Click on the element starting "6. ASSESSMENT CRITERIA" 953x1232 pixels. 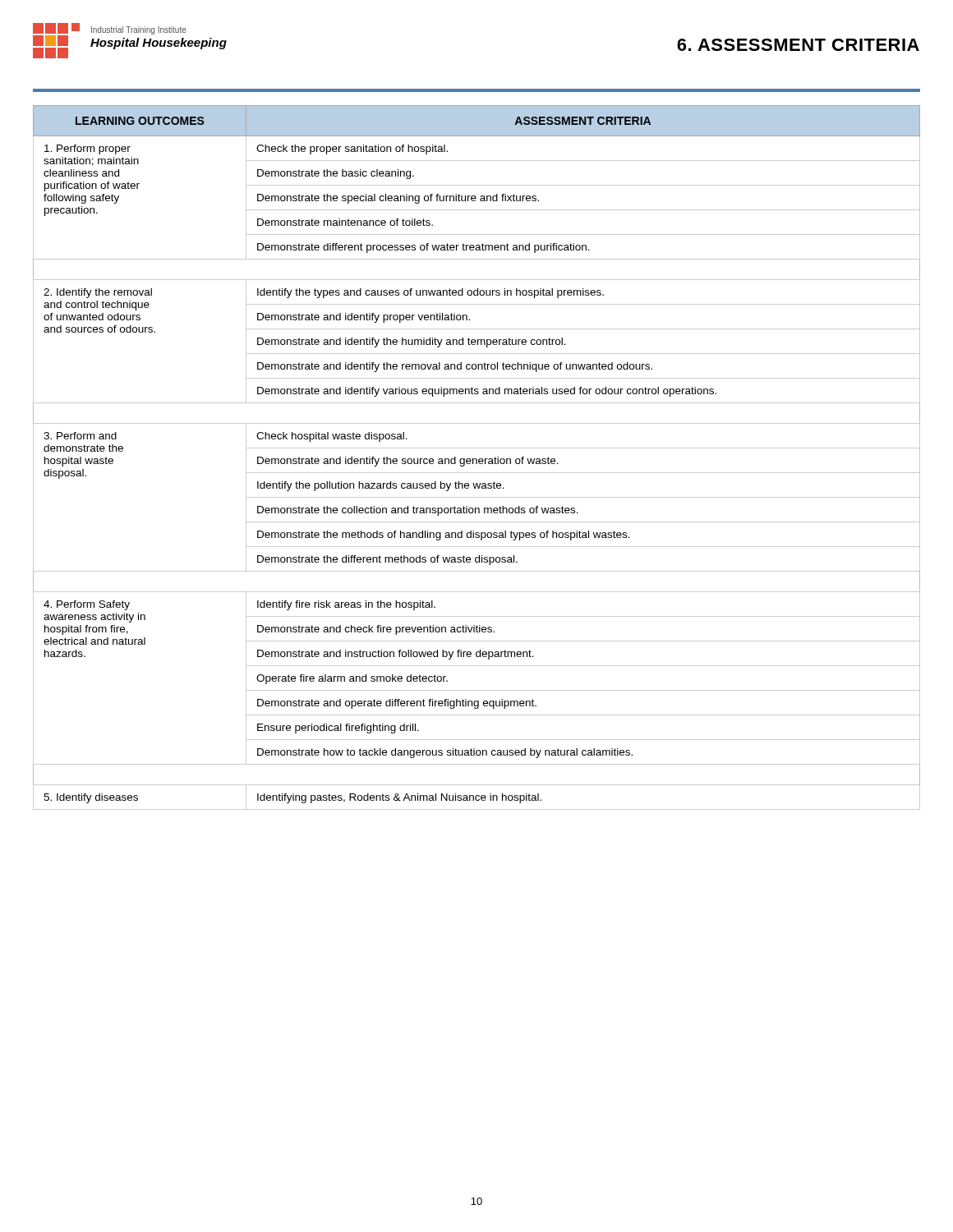(x=798, y=45)
